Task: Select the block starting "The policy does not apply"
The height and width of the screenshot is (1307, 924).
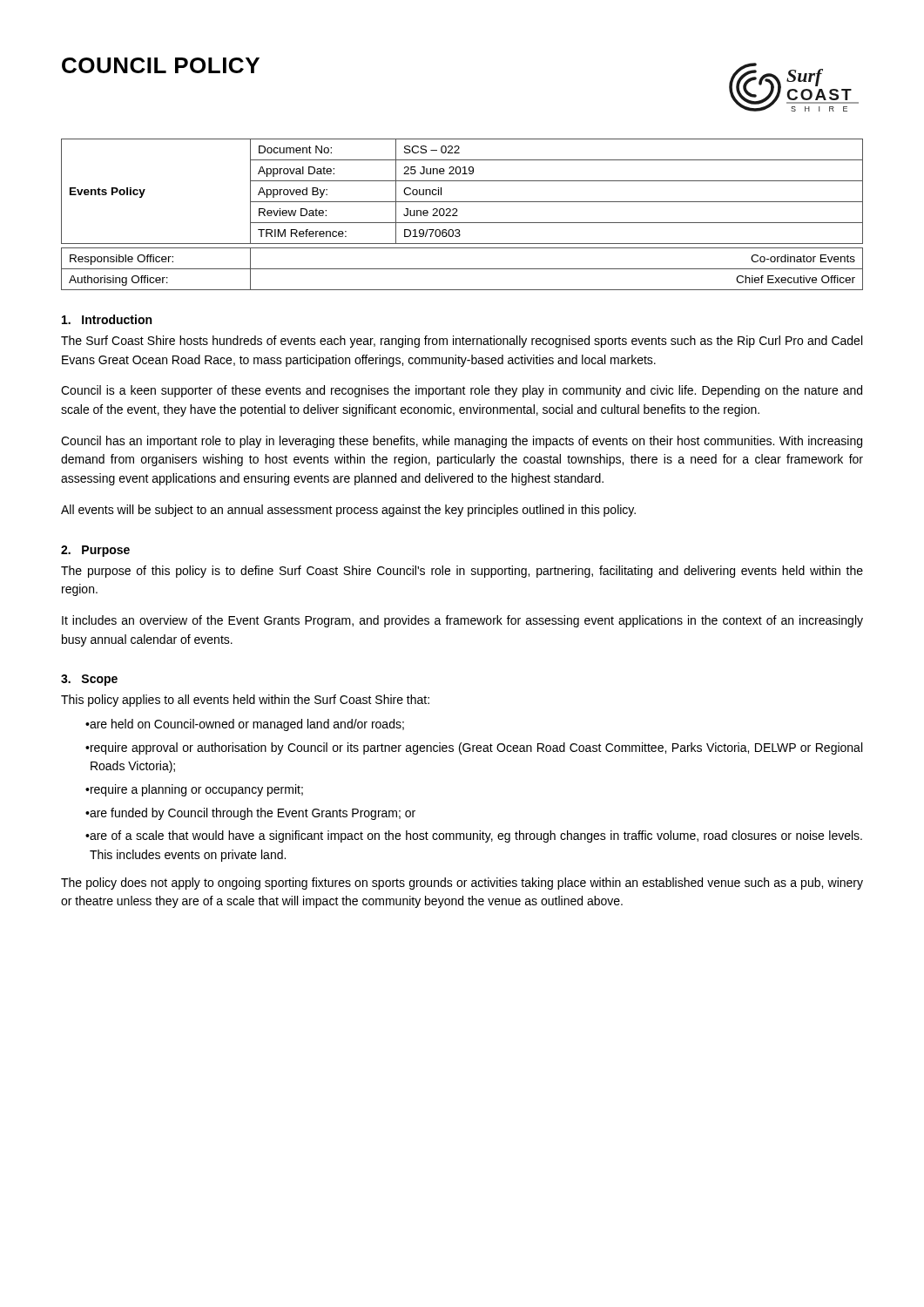Action: pyautogui.click(x=462, y=892)
